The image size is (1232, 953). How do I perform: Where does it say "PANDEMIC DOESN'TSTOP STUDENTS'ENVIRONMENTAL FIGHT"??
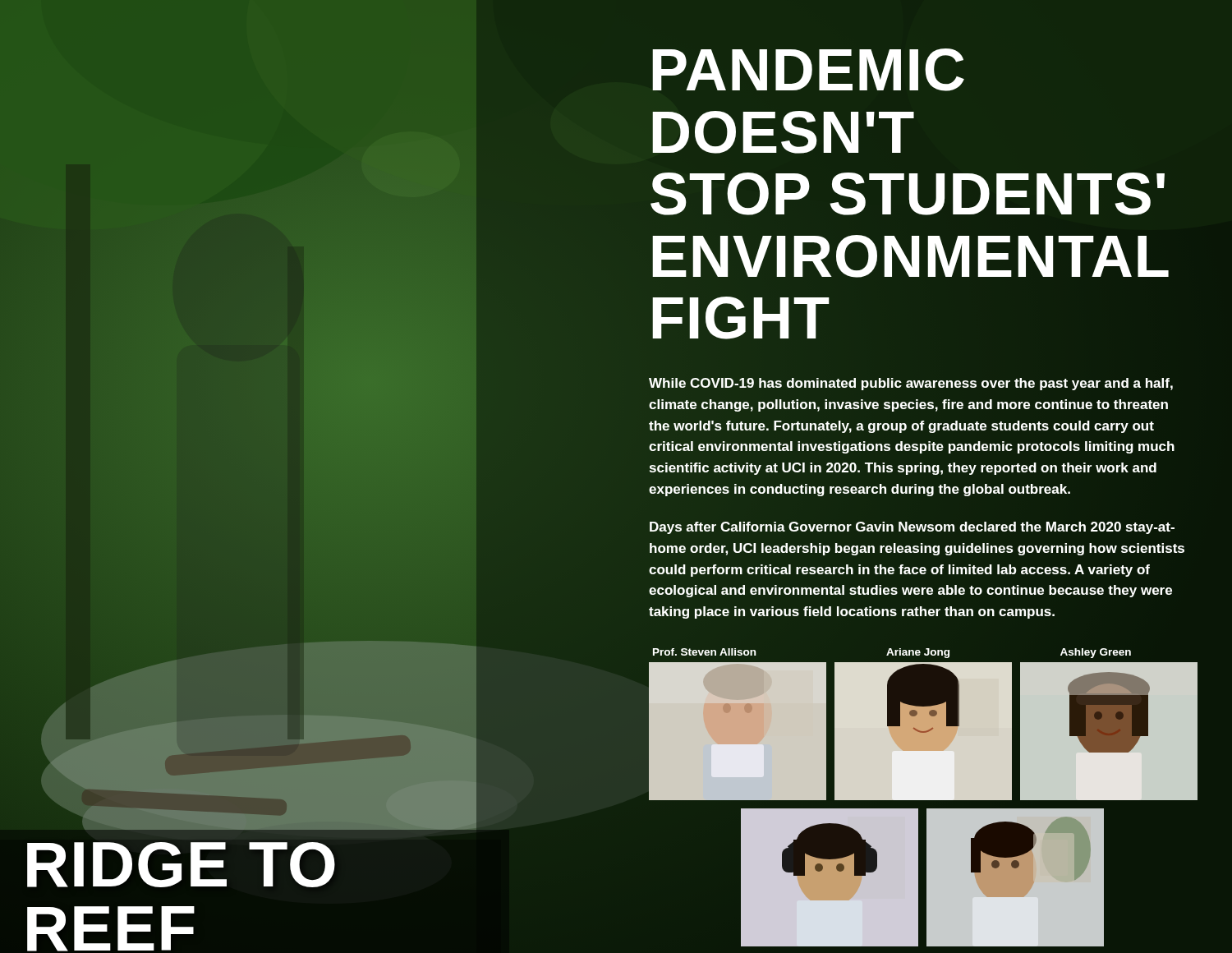pyautogui.click(x=909, y=195)
